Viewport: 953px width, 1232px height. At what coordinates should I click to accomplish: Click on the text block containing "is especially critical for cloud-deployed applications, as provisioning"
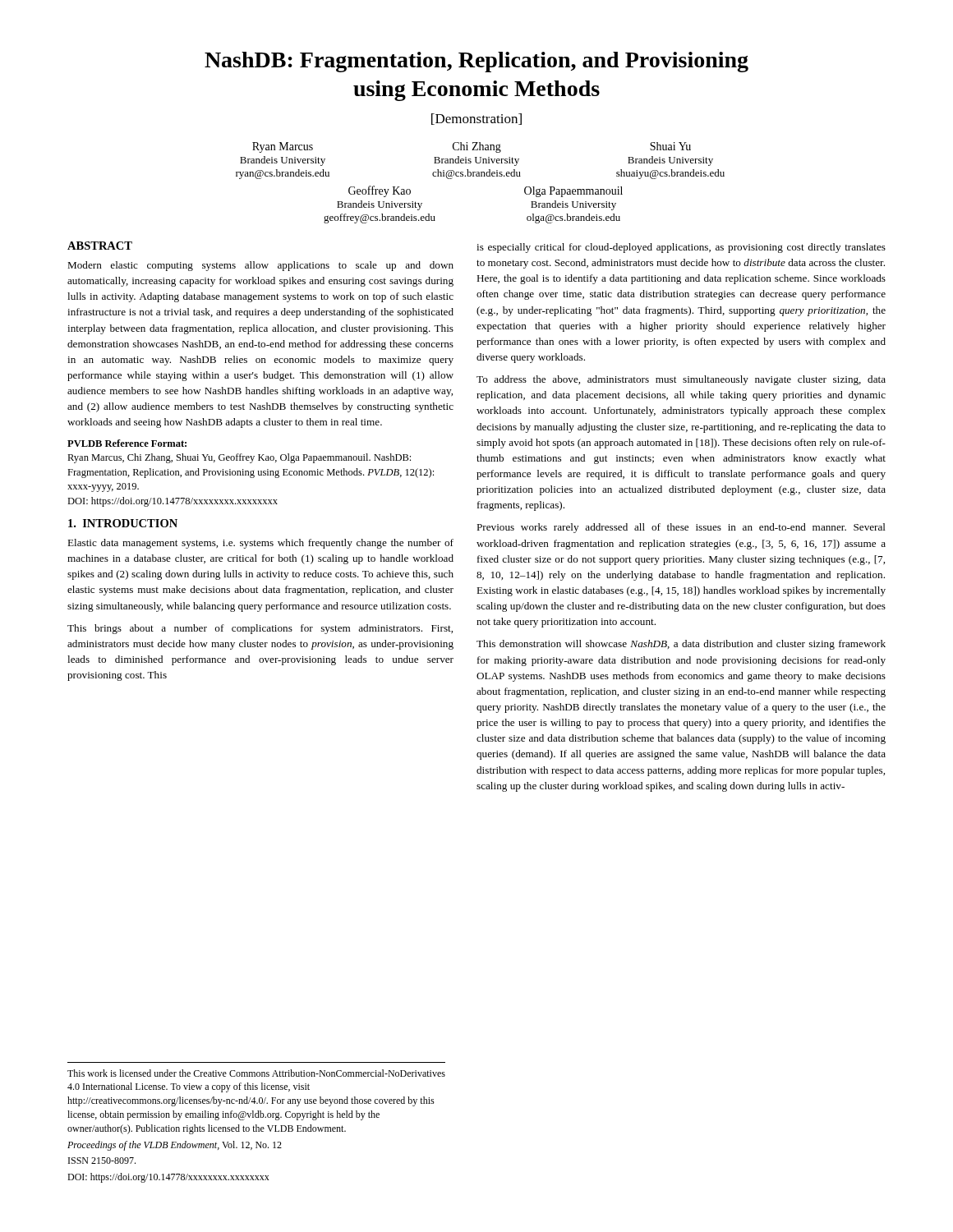[x=681, y=302]
